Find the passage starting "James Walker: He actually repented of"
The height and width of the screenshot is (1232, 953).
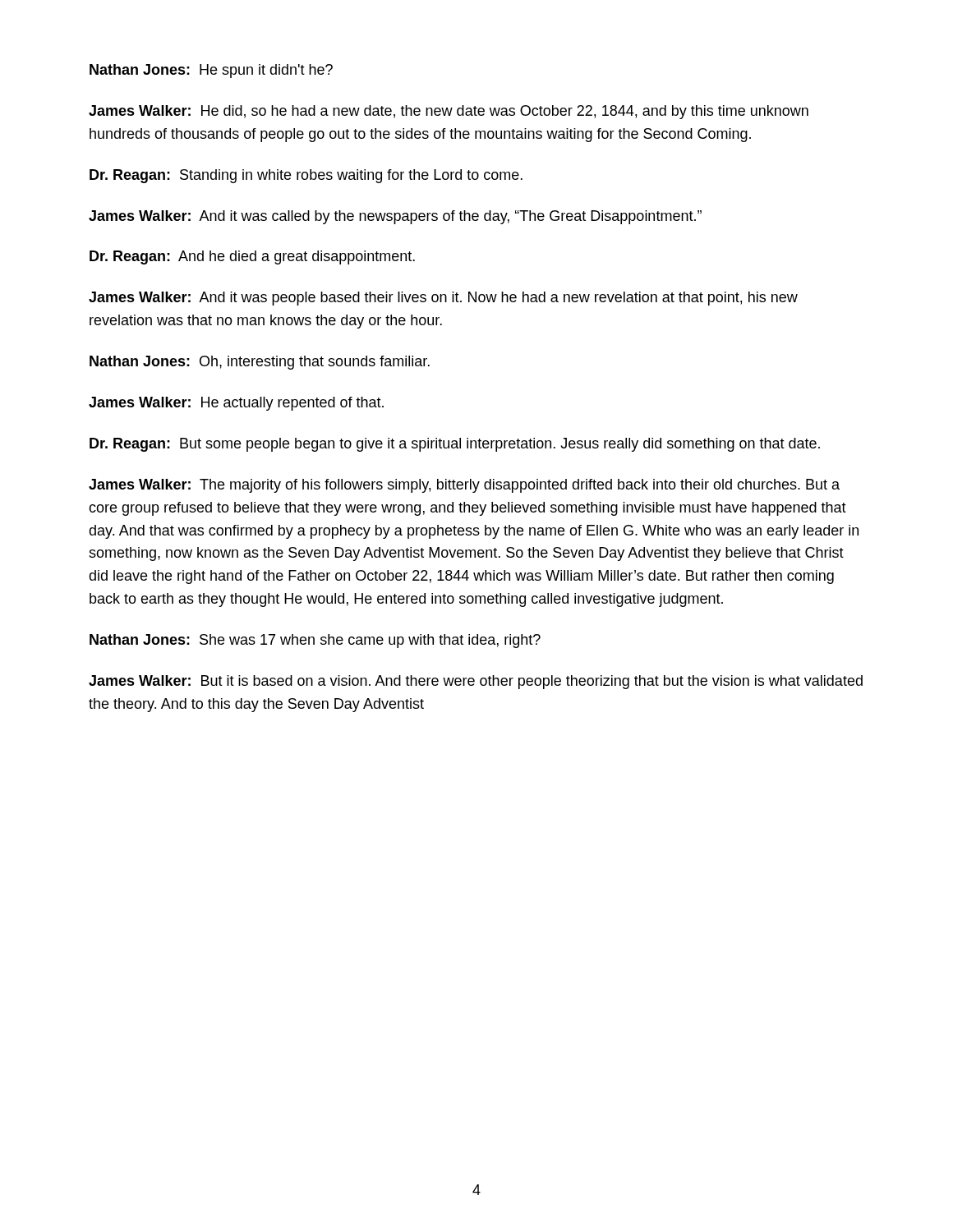click(237, 402)
